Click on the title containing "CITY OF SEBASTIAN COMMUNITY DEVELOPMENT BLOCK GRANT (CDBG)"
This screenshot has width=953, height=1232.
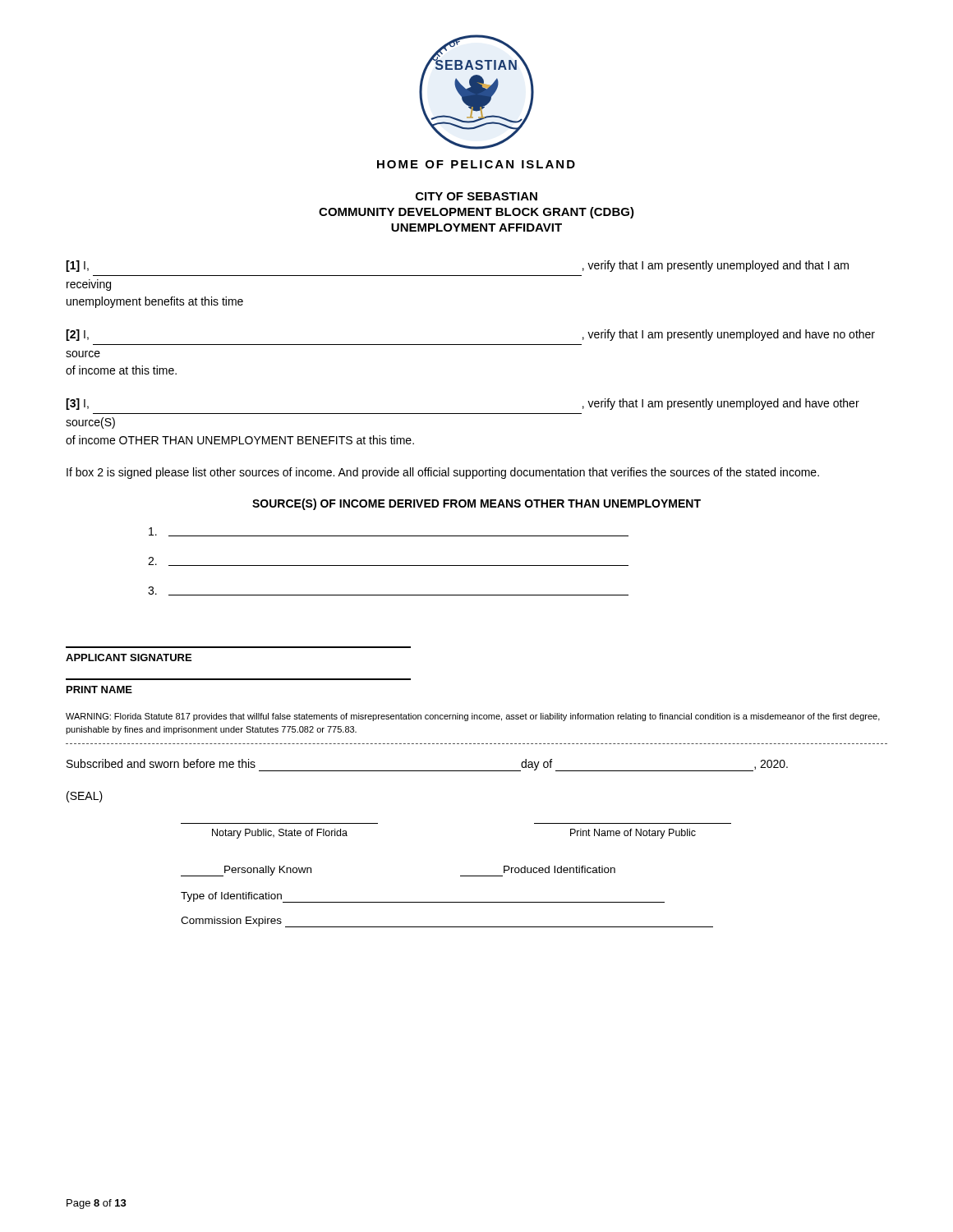click(x=476, y=211)
